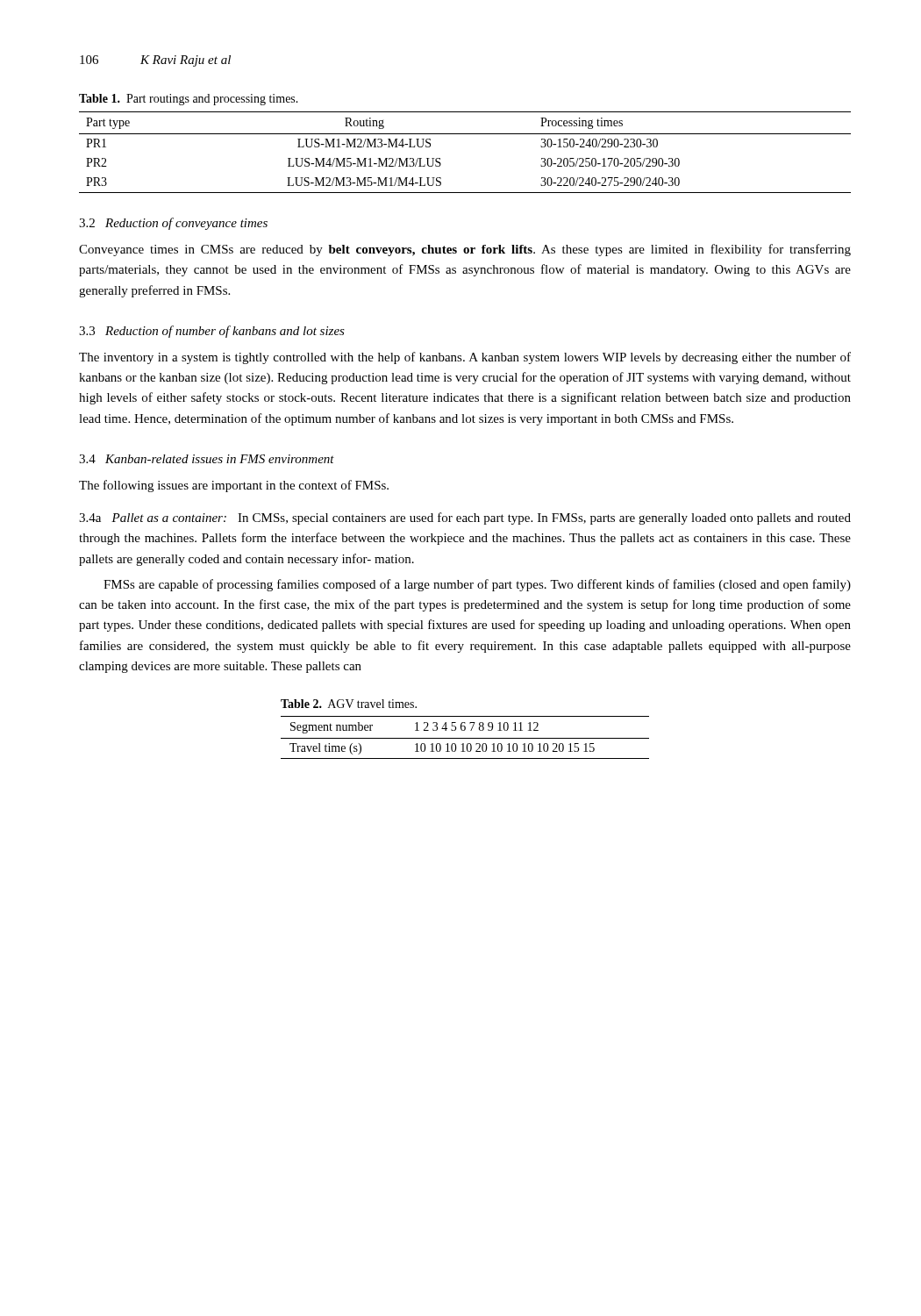Navigate to the block starting "Table 2. AGV travel"
Image resolution: width=921 pixels, height=1316 pixels.
click(349, 704)
